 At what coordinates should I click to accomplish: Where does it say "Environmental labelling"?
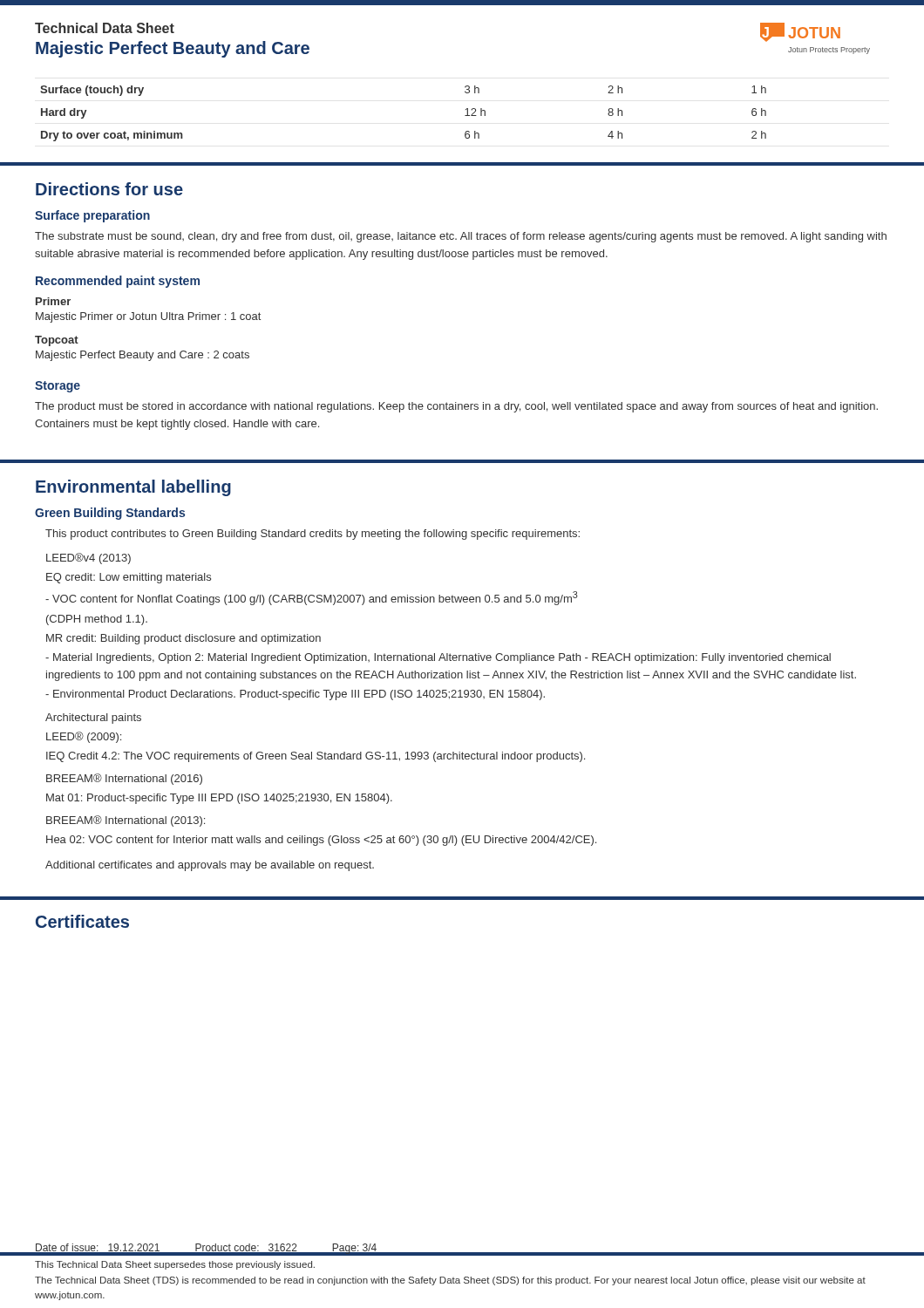click(x=133, y=488)
